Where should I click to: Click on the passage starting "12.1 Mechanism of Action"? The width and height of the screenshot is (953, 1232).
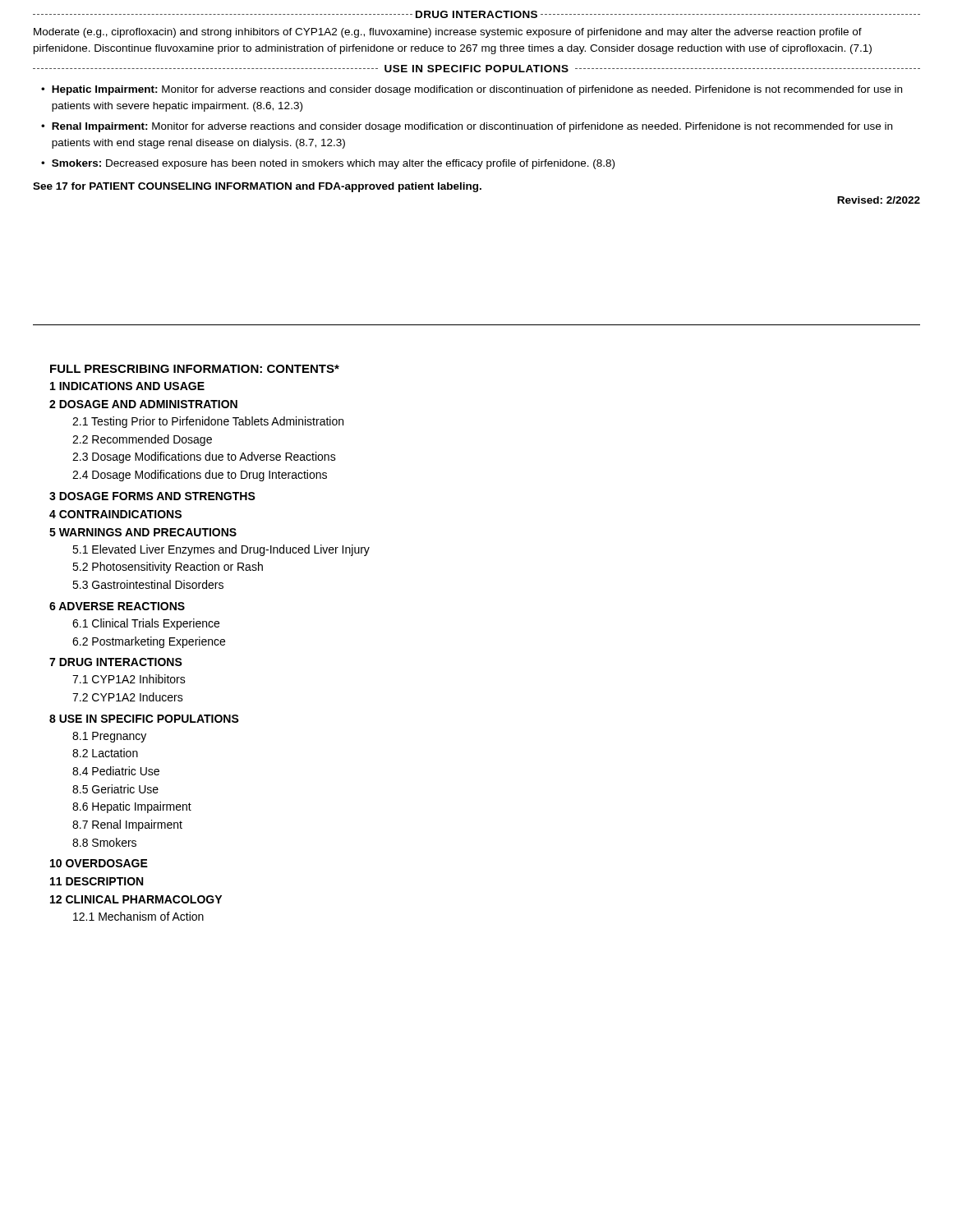click(138, 917)
